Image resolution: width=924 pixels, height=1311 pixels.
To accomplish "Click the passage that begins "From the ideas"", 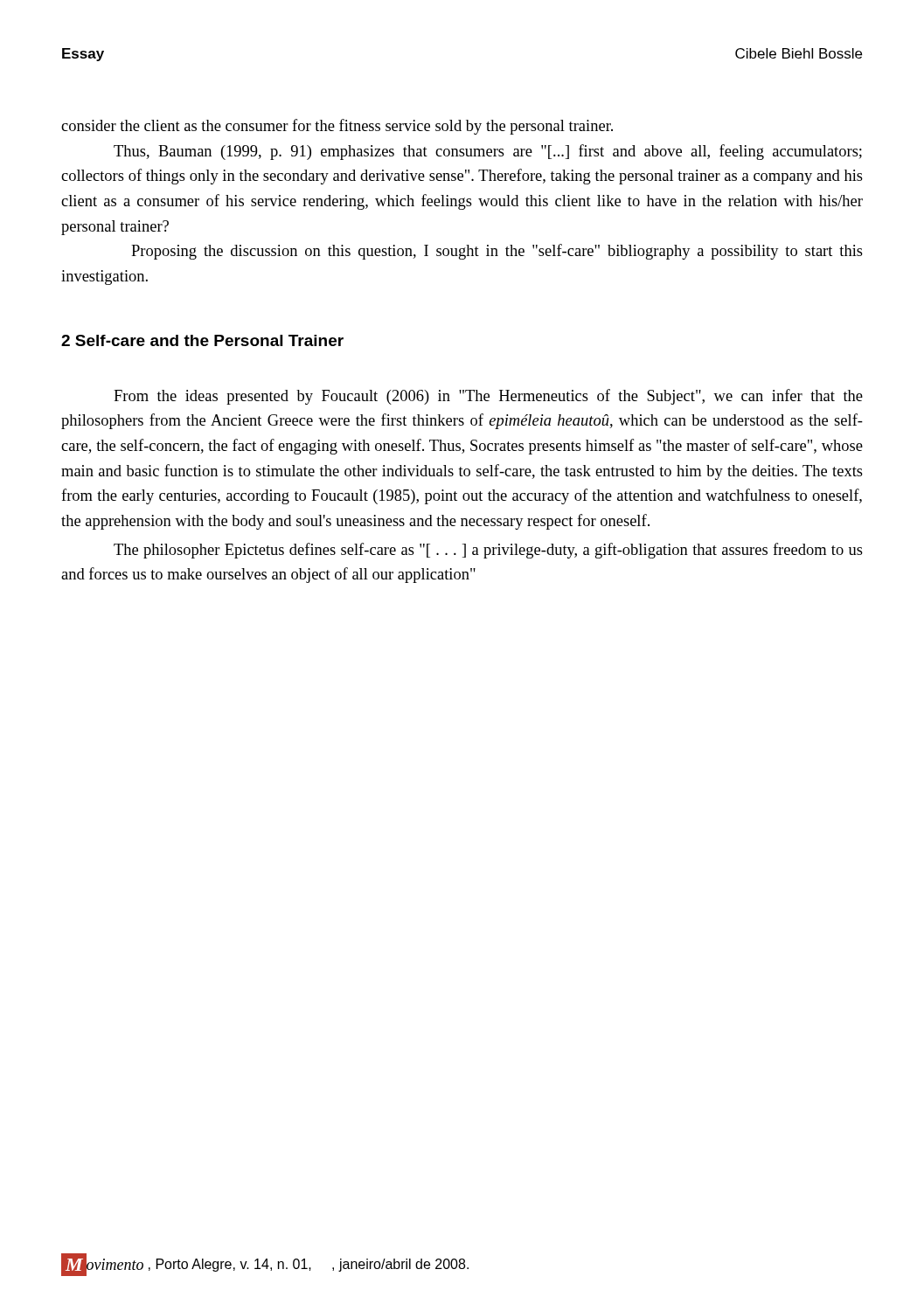I will click(x=462, y=485).
